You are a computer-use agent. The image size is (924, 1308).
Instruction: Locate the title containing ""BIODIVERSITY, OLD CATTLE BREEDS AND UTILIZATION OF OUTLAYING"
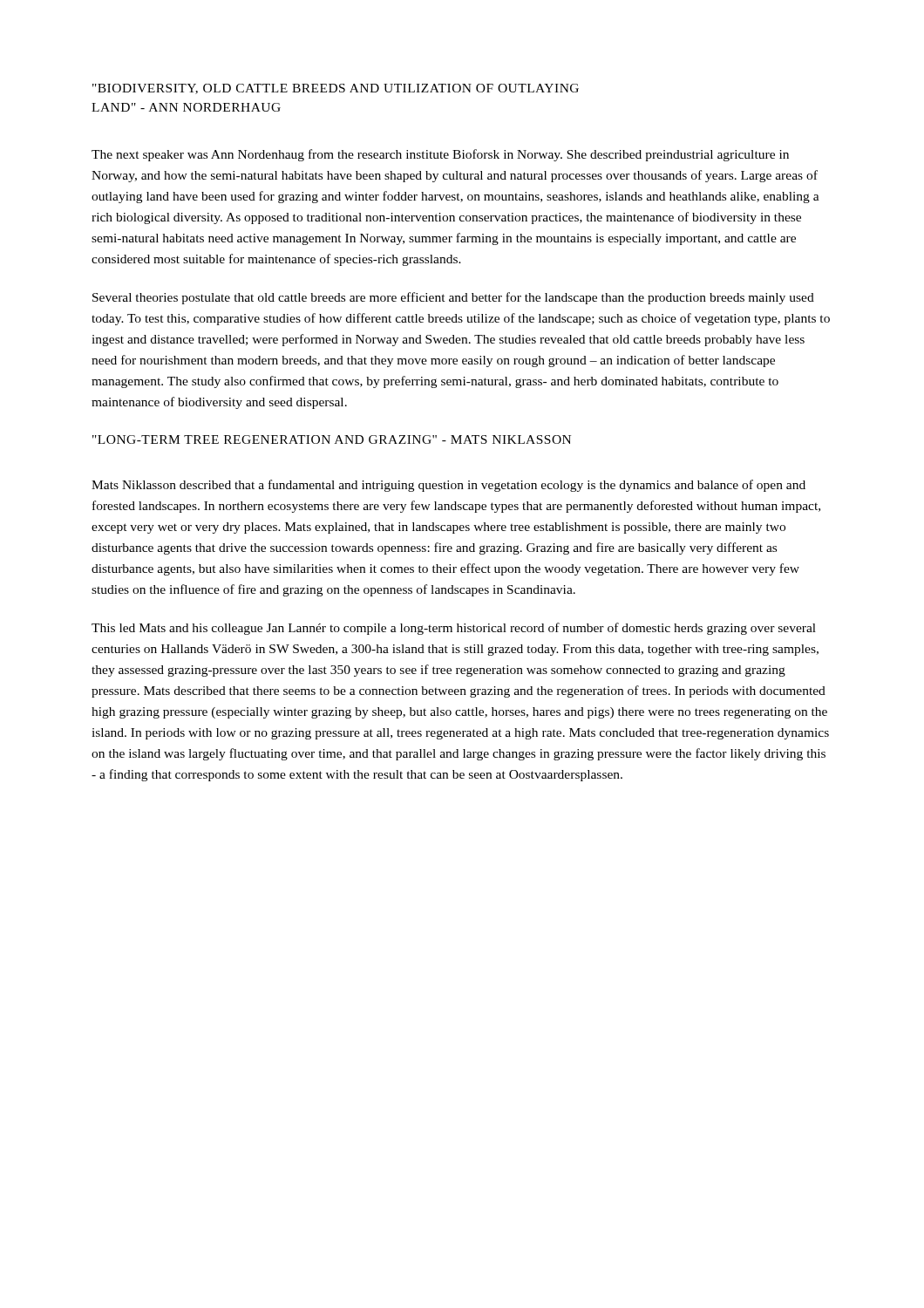click(336, 97)
